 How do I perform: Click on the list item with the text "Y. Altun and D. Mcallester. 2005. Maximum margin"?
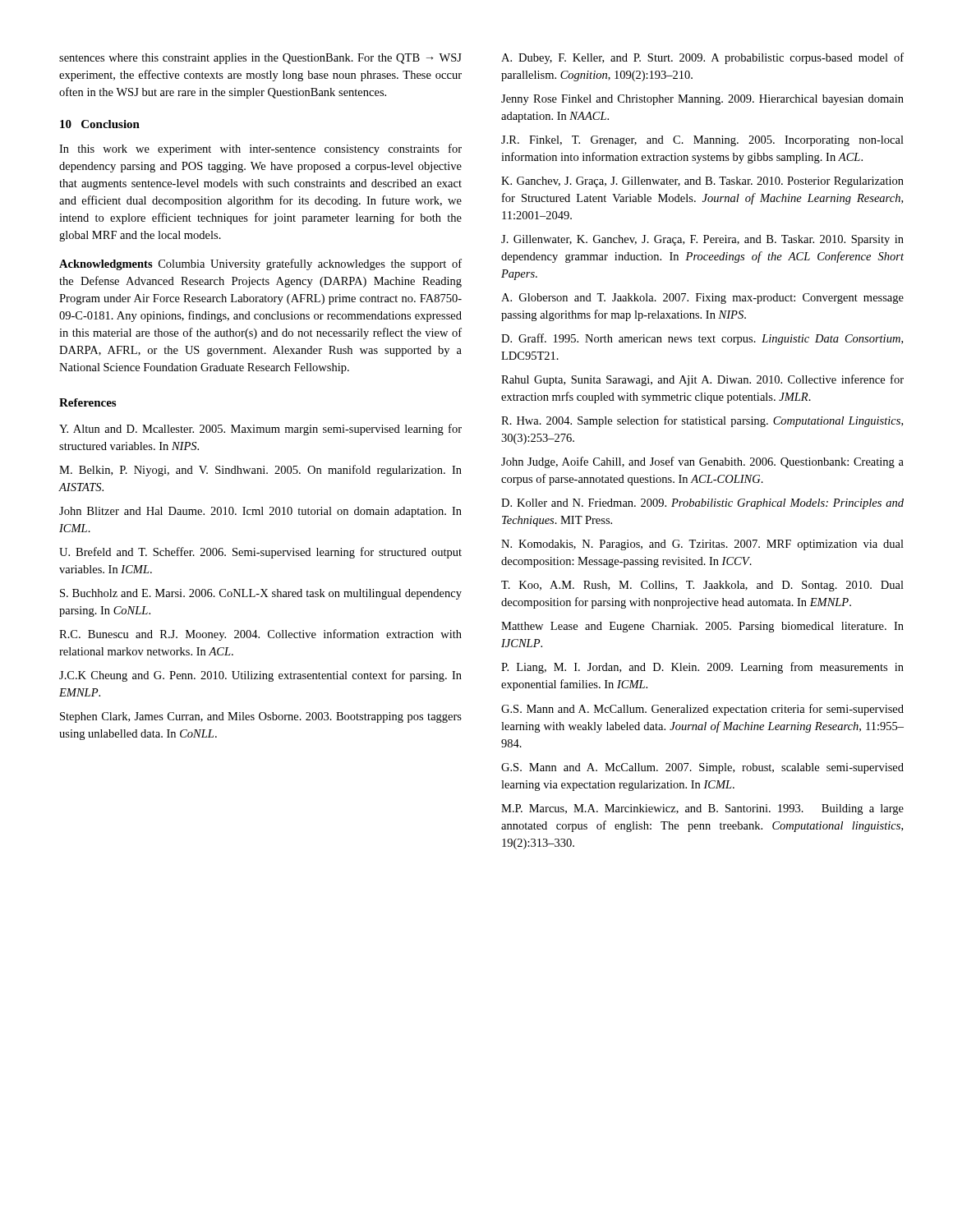[260, 438]
